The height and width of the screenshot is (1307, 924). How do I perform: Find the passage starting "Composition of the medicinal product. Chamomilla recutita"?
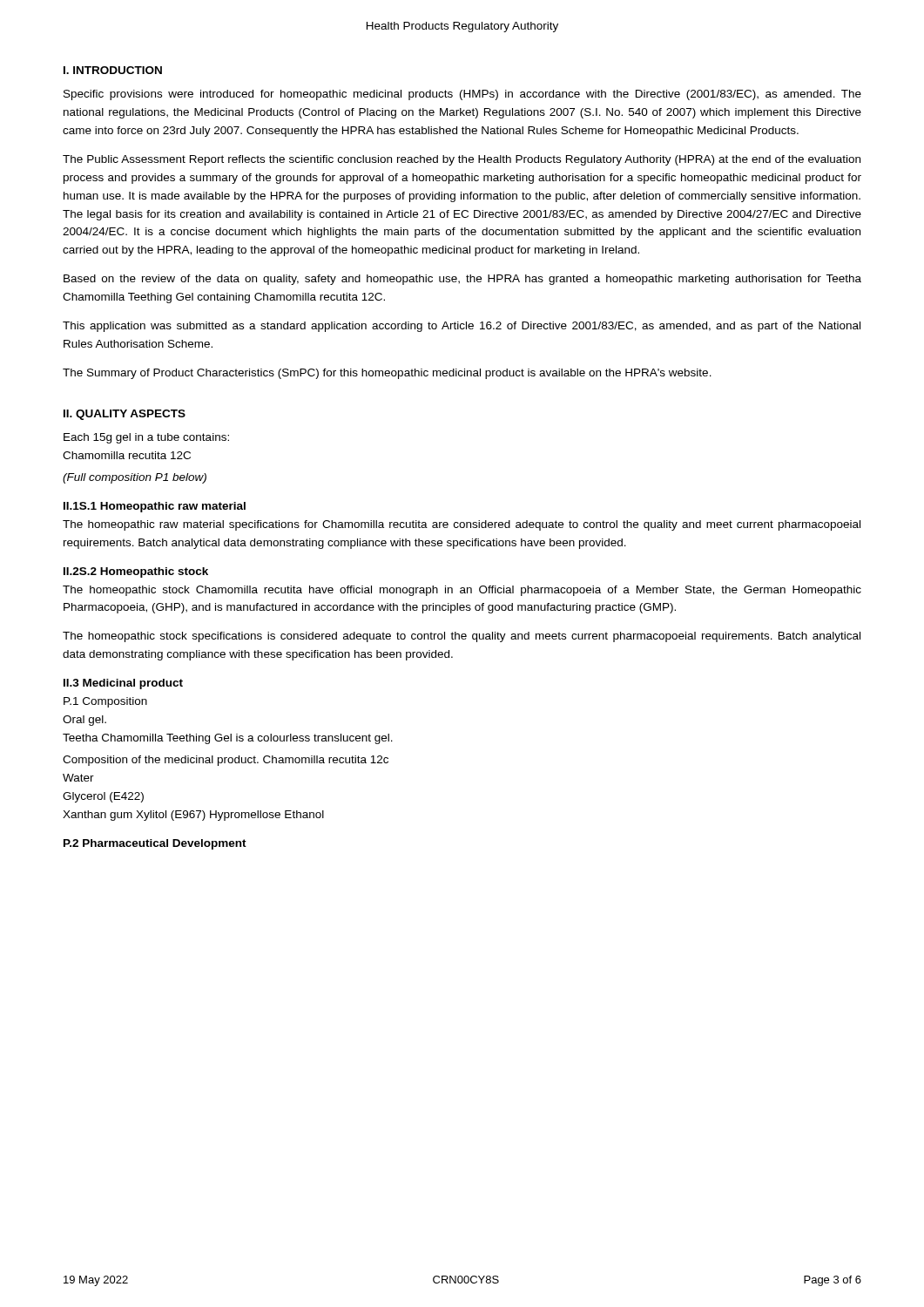pos(226,761)
